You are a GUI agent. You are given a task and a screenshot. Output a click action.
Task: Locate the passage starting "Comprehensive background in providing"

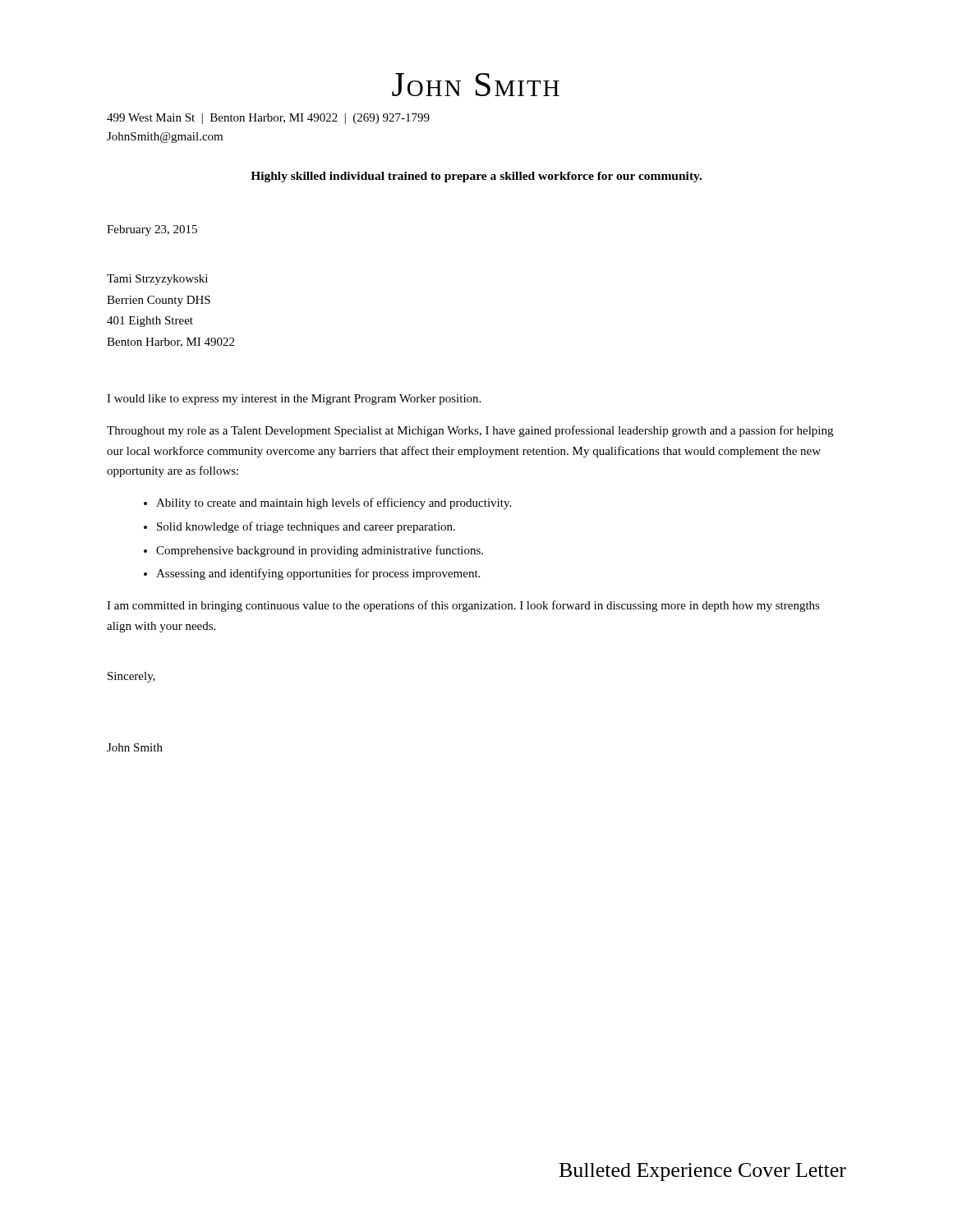click(x=320, y=550)
